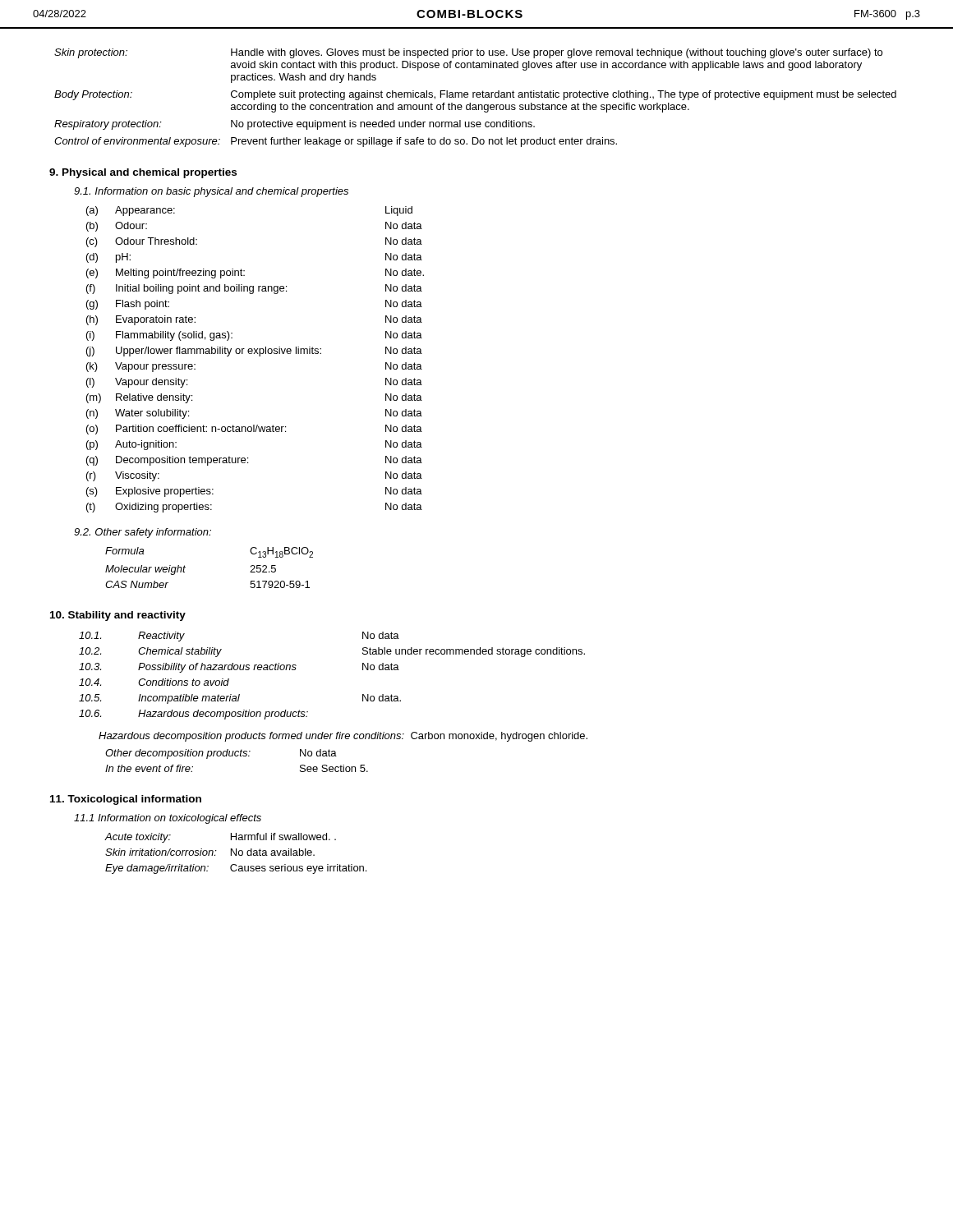Locate the region starting "9. Physical and chemical properties"
The height and width of the screenshot is (1232, 953).
click(x=143, y=172)
